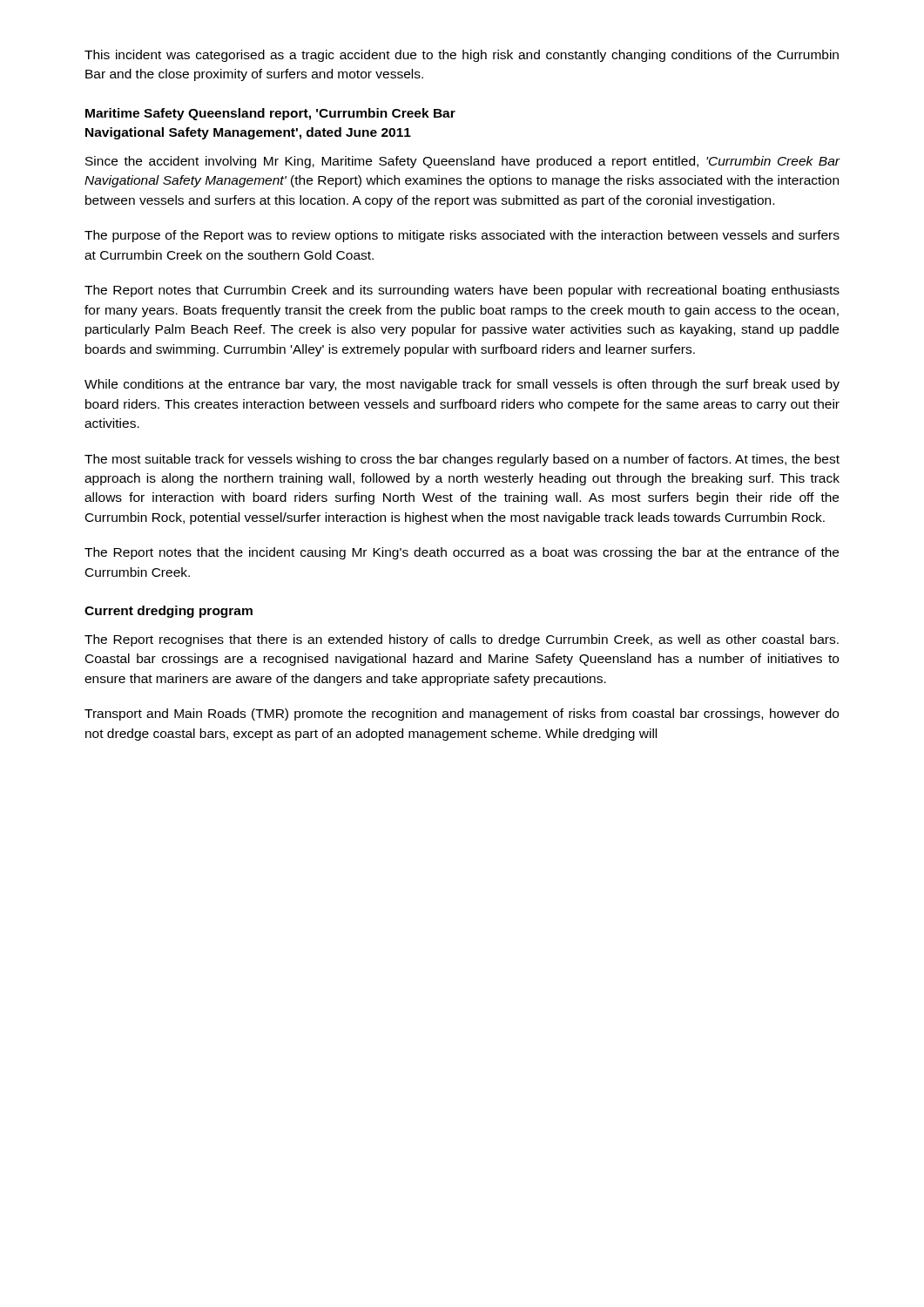Locate the text starting "Current dredging program"
This screenshot has height=1307, width=924.
[x=169, y=611]
